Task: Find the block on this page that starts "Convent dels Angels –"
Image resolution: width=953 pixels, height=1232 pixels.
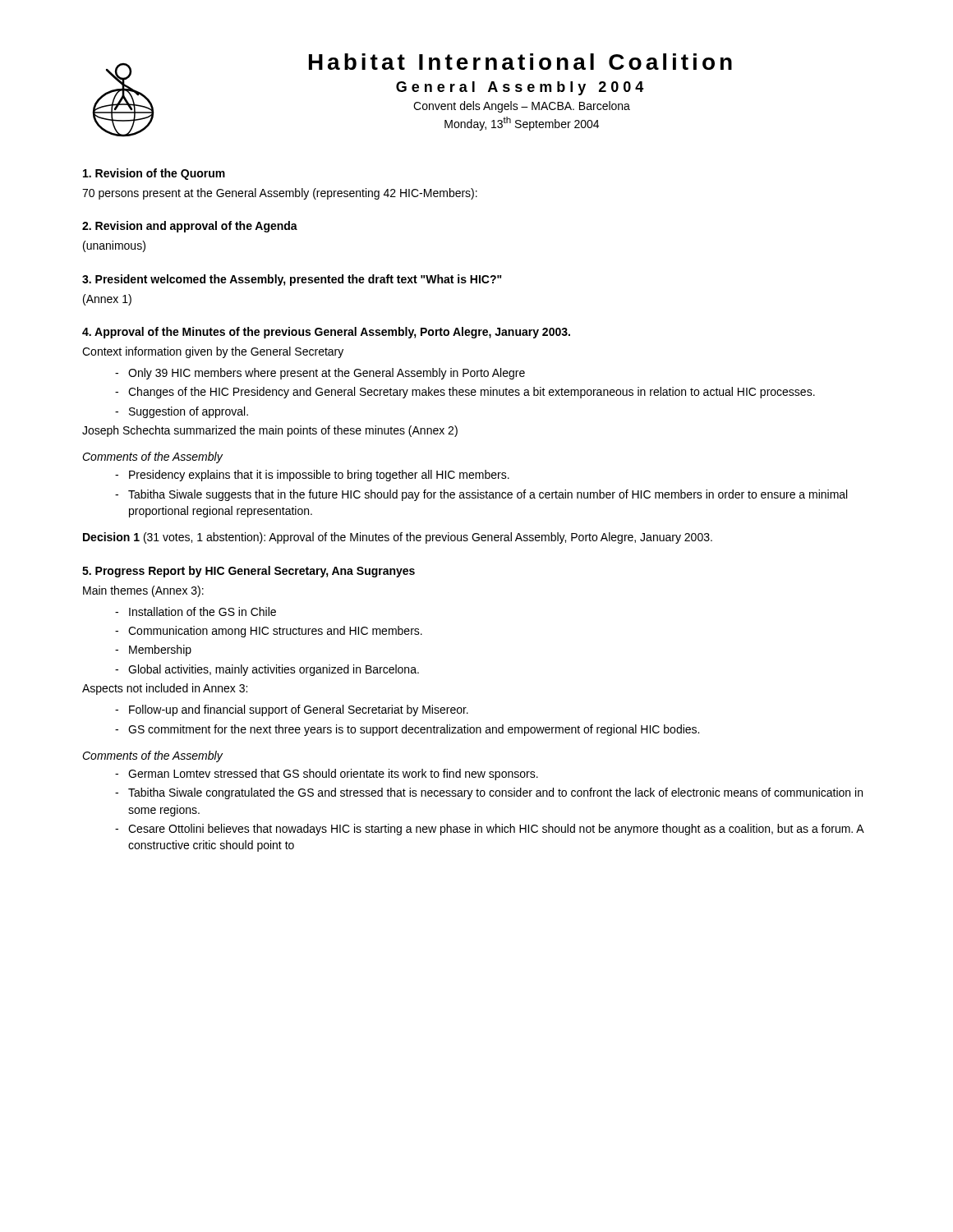Action: point(522,115)
